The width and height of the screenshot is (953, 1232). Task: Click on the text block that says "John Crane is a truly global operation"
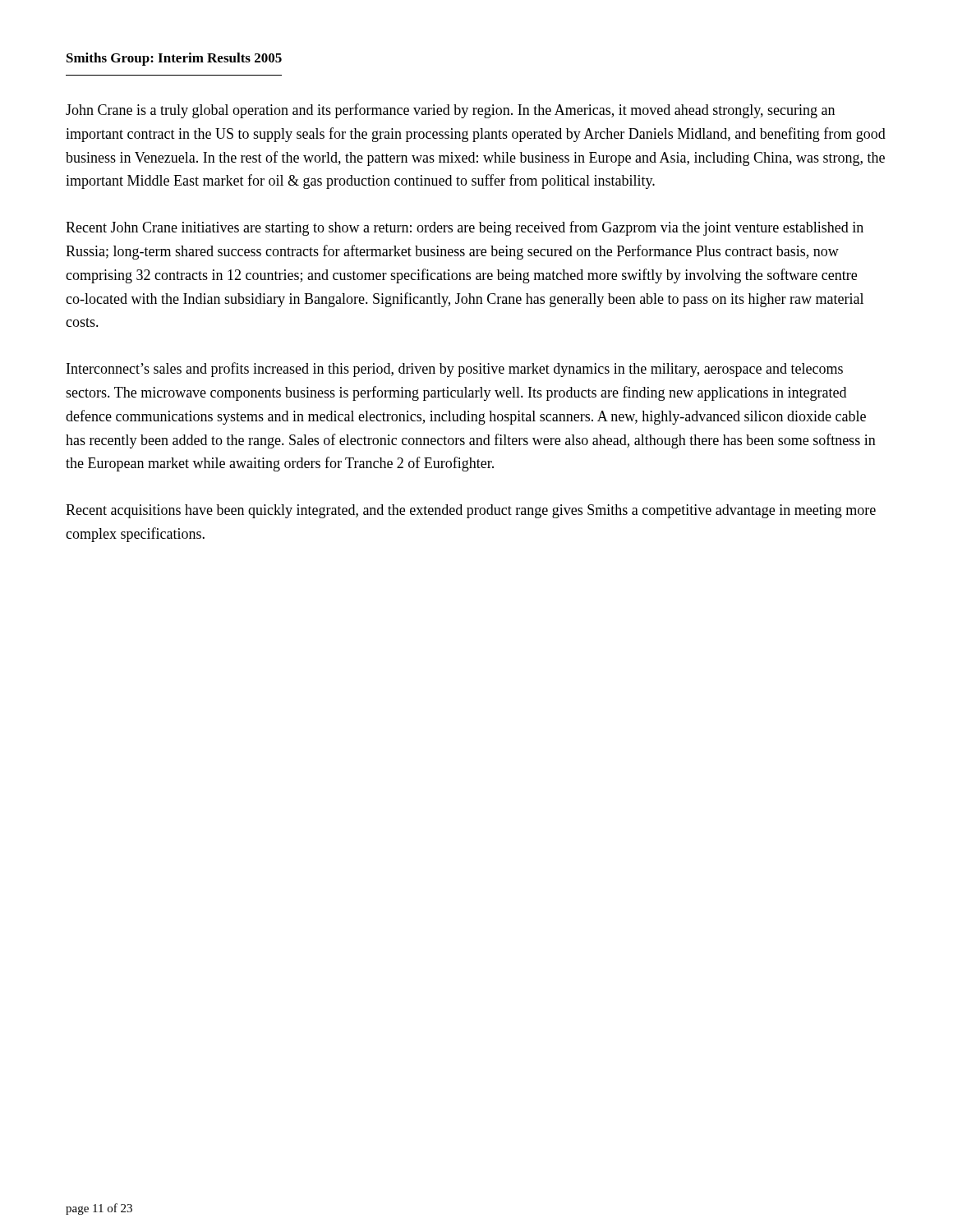click(x=476, y=146)
